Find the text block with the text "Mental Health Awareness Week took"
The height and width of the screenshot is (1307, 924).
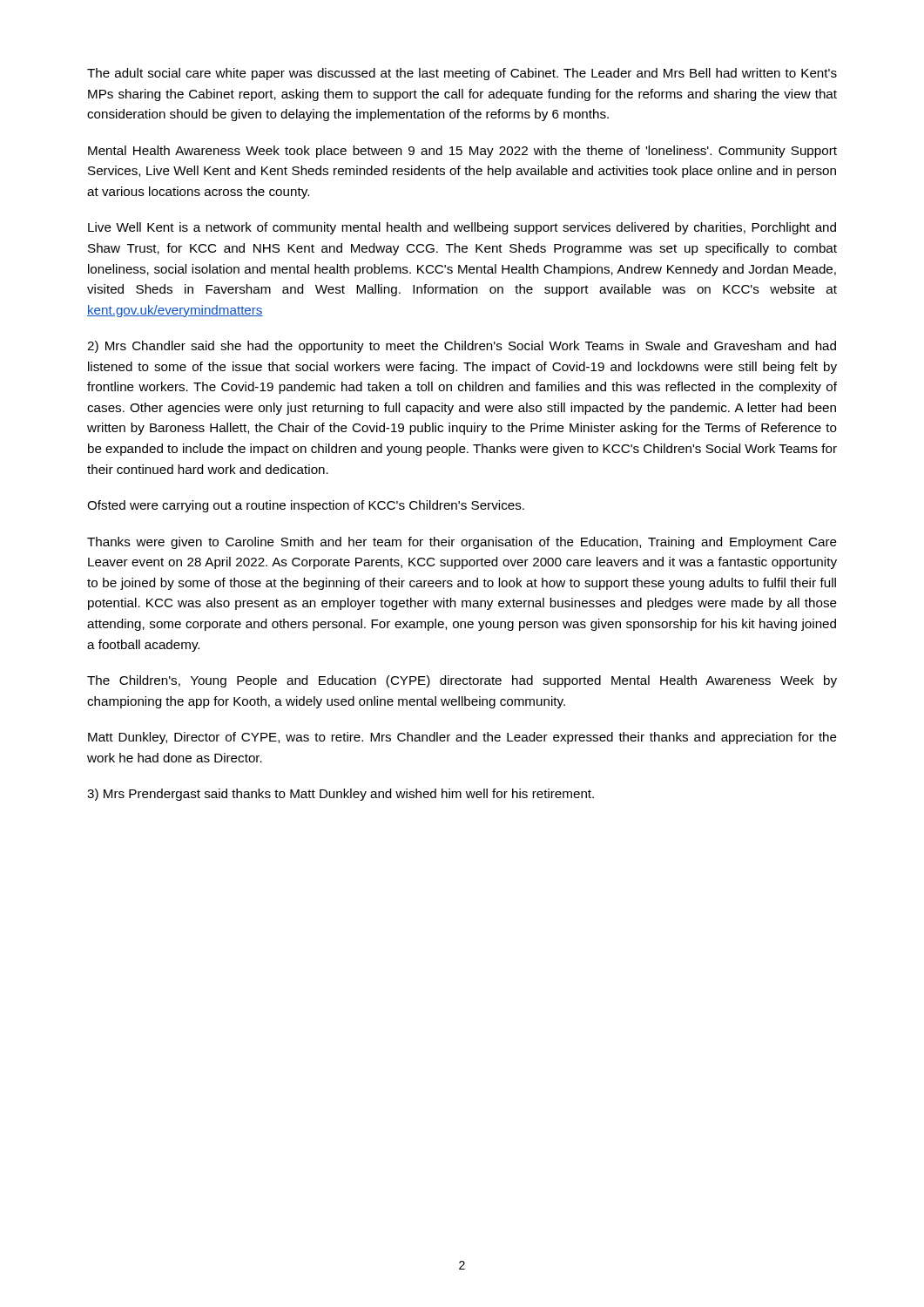click(x=462, y=171)
